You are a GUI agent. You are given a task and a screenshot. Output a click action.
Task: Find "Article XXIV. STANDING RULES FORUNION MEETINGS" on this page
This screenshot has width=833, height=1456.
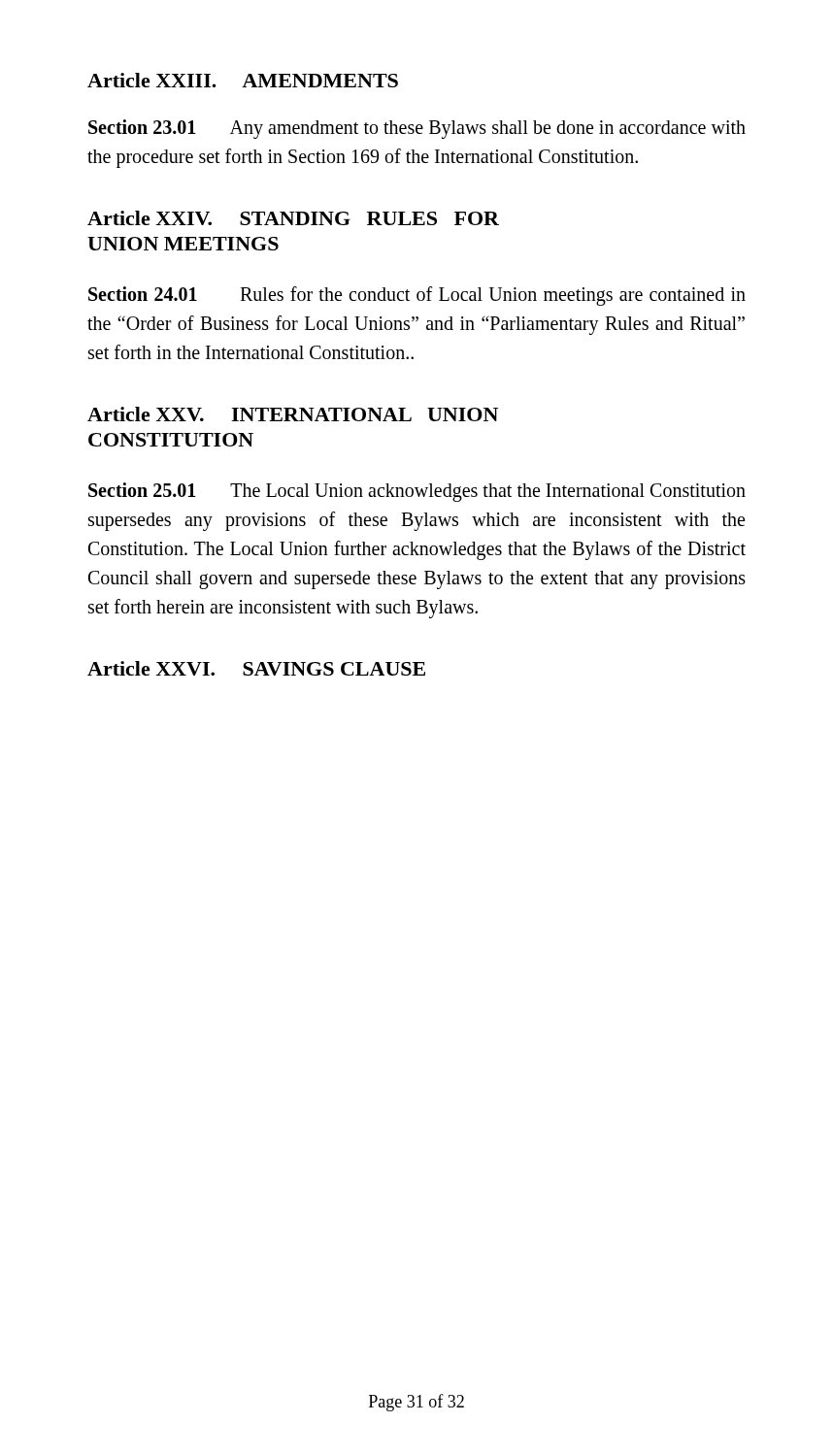click(x=416, y=231)
